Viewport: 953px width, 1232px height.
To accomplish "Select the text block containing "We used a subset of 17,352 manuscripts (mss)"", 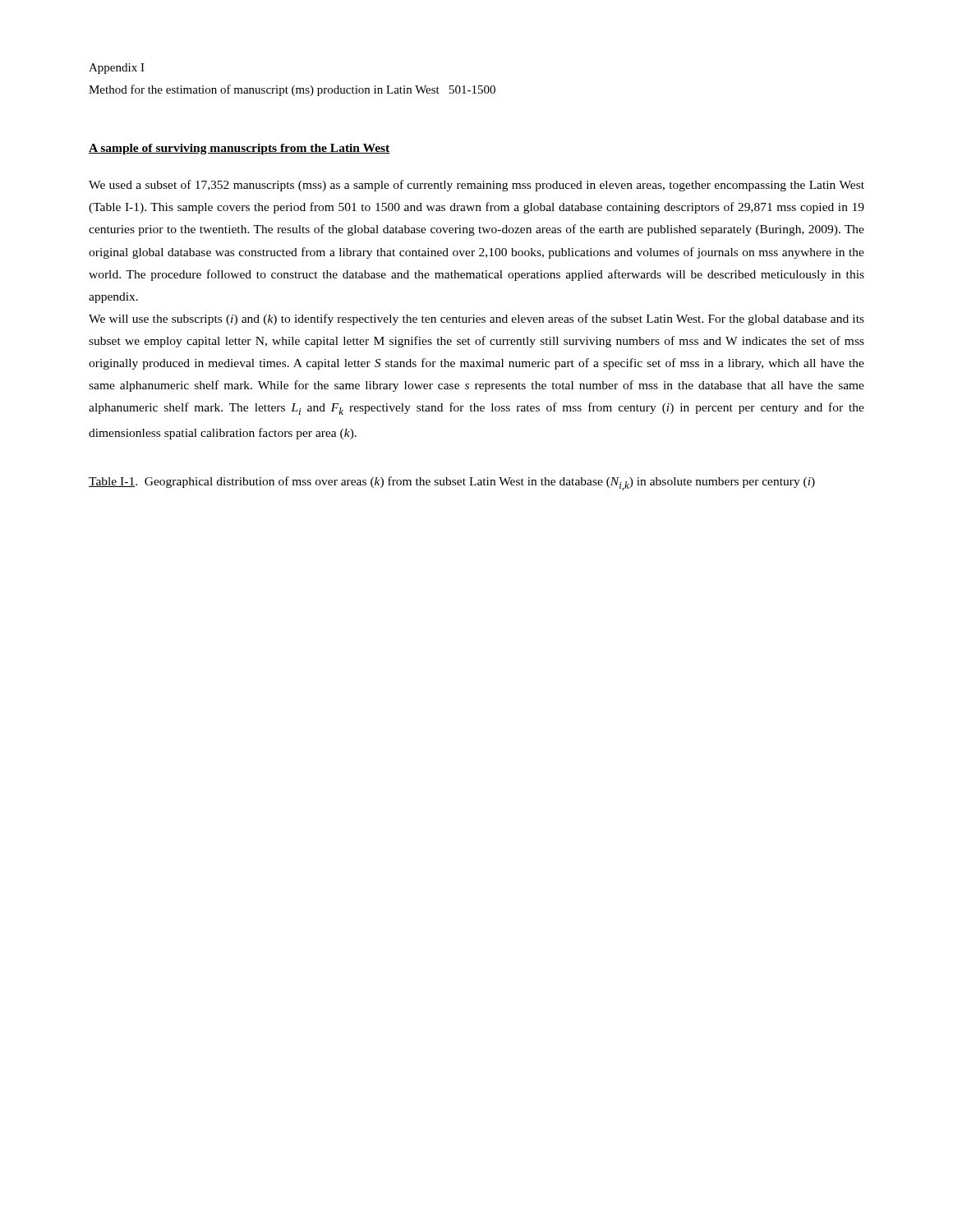I will click(476, 240).
